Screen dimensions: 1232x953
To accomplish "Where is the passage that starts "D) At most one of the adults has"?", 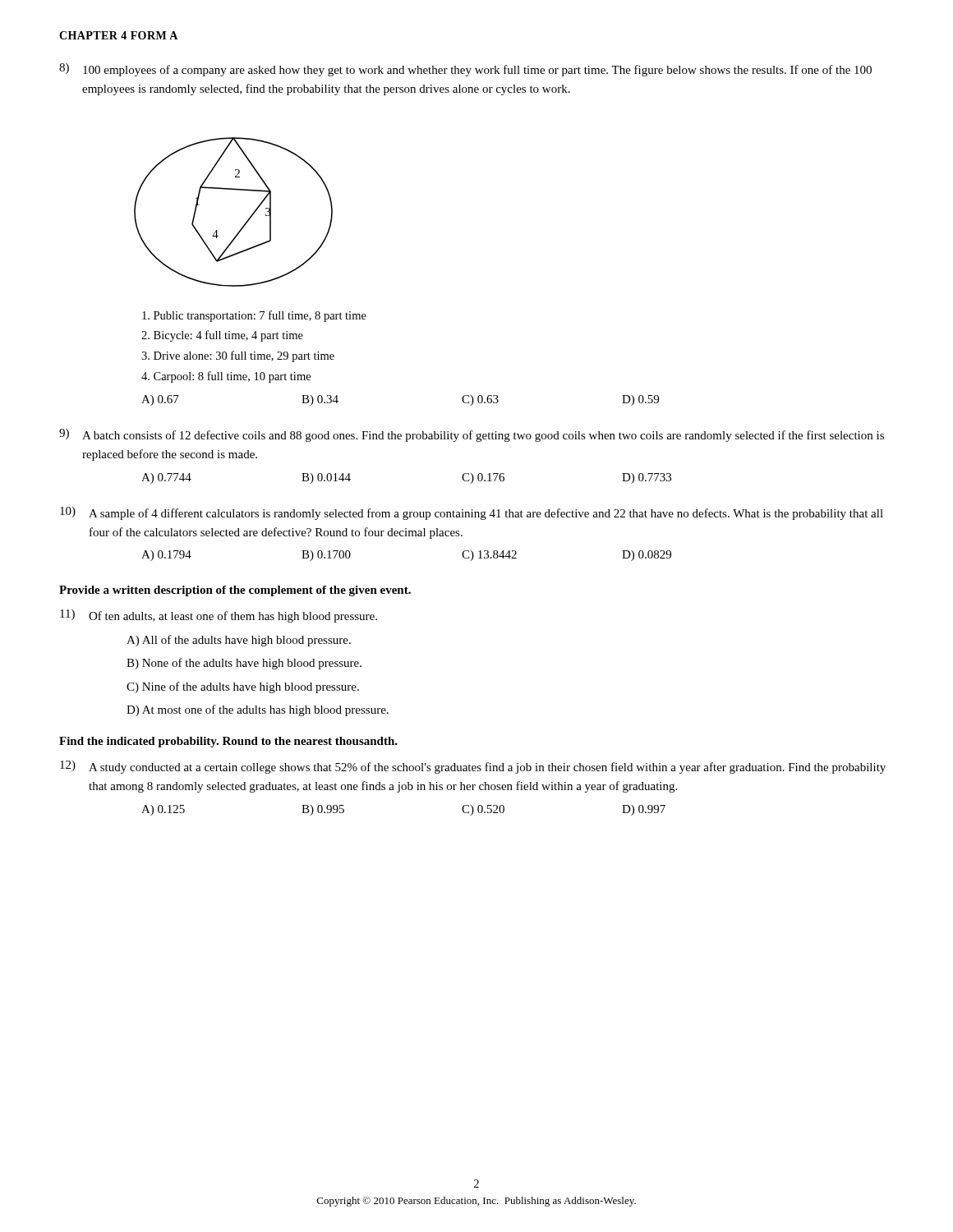I will click(258, 710).
